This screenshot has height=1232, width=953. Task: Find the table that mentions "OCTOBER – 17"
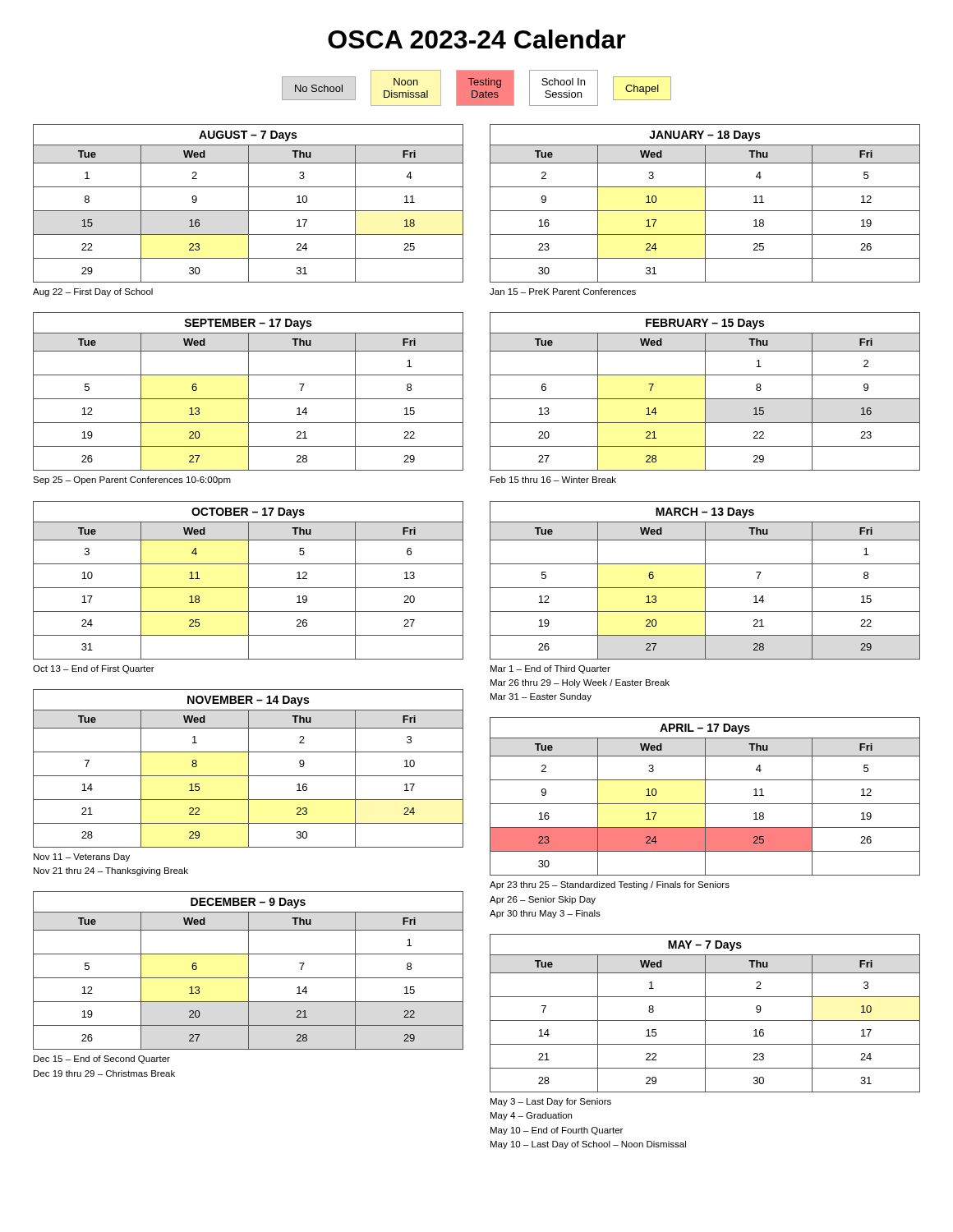pos(248,588)
